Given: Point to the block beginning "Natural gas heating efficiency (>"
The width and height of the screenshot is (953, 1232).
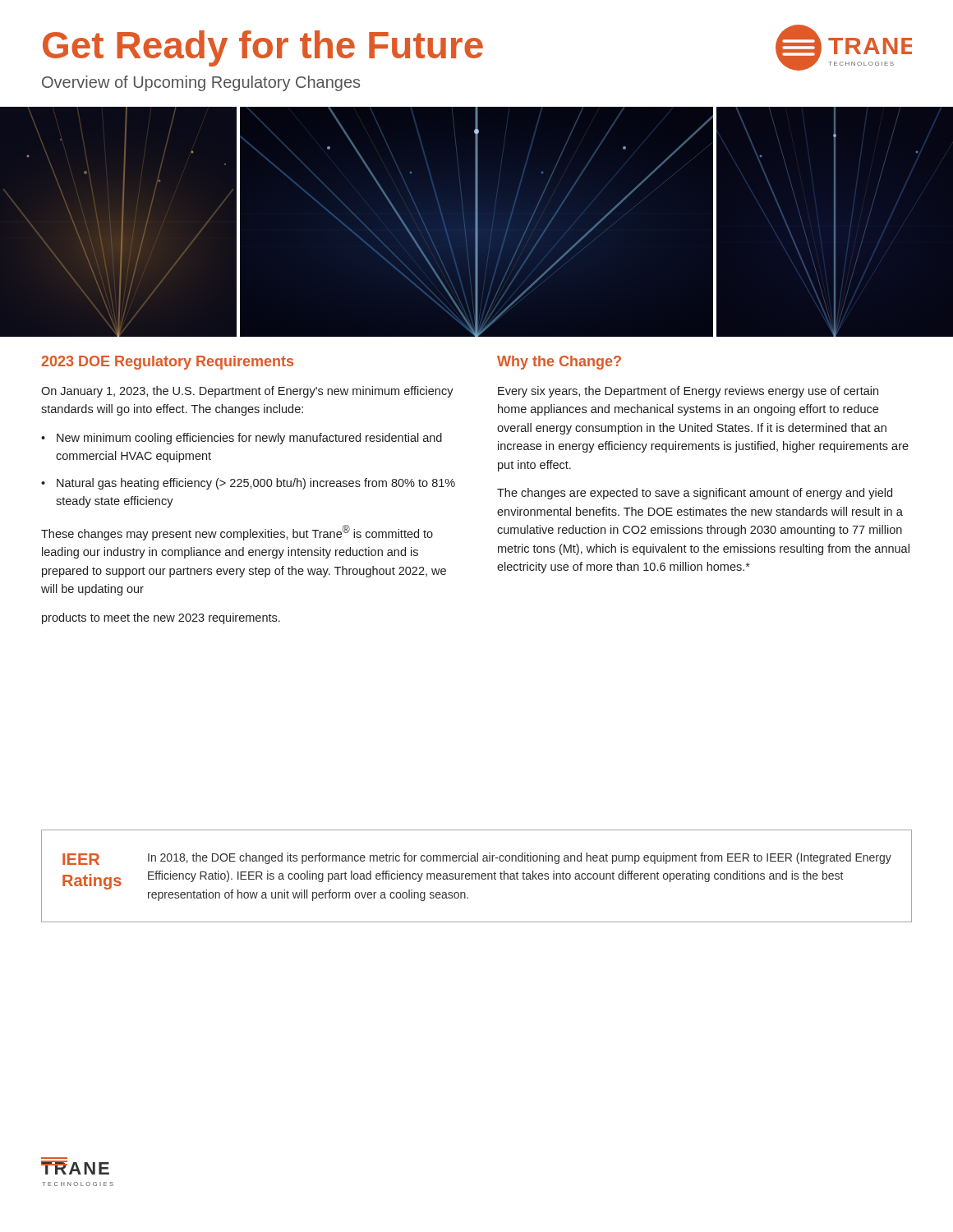Looking at the screenshot, I should (256, 492).
